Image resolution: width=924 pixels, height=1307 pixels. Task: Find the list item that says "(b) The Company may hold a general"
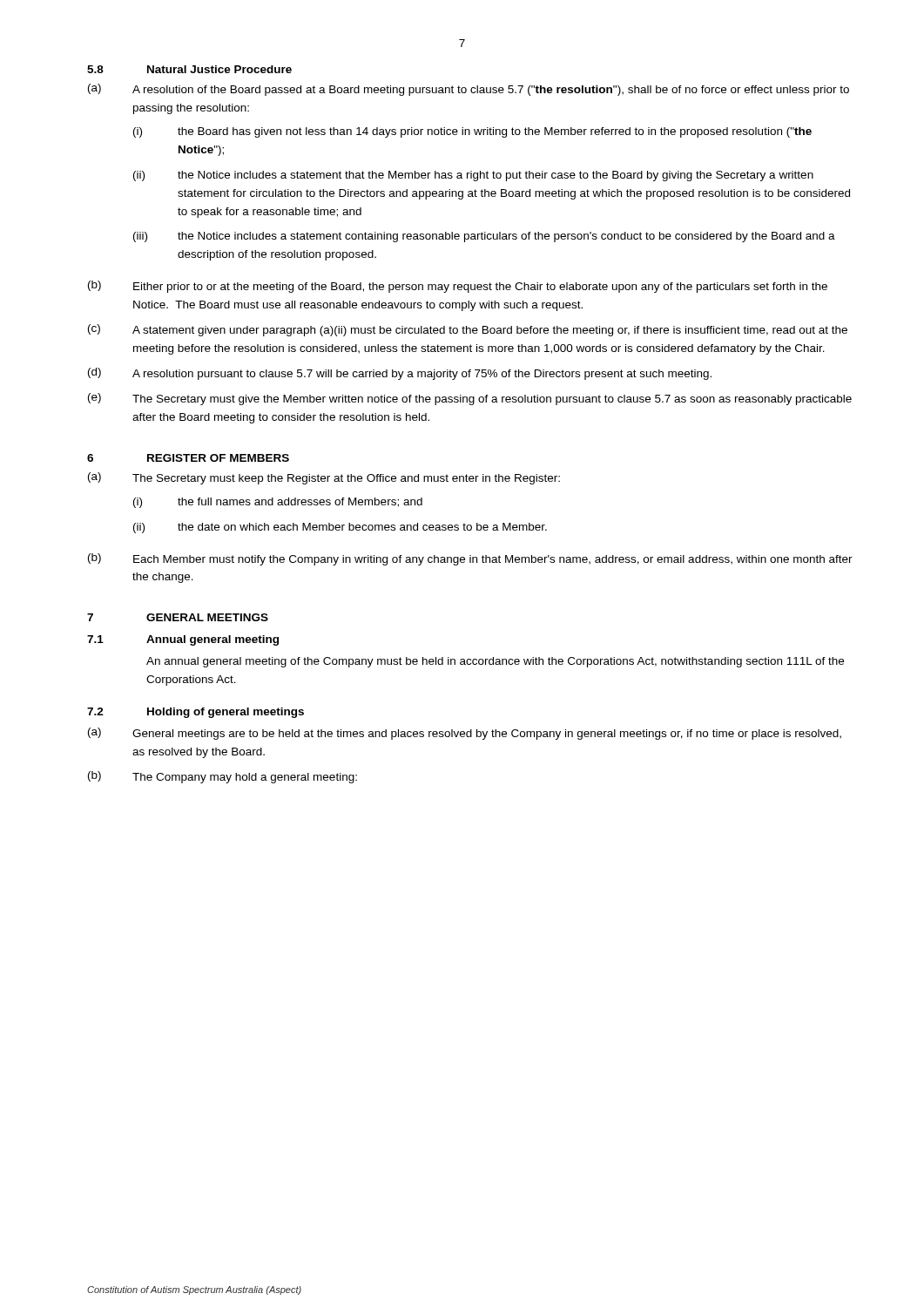click(223, 777)
